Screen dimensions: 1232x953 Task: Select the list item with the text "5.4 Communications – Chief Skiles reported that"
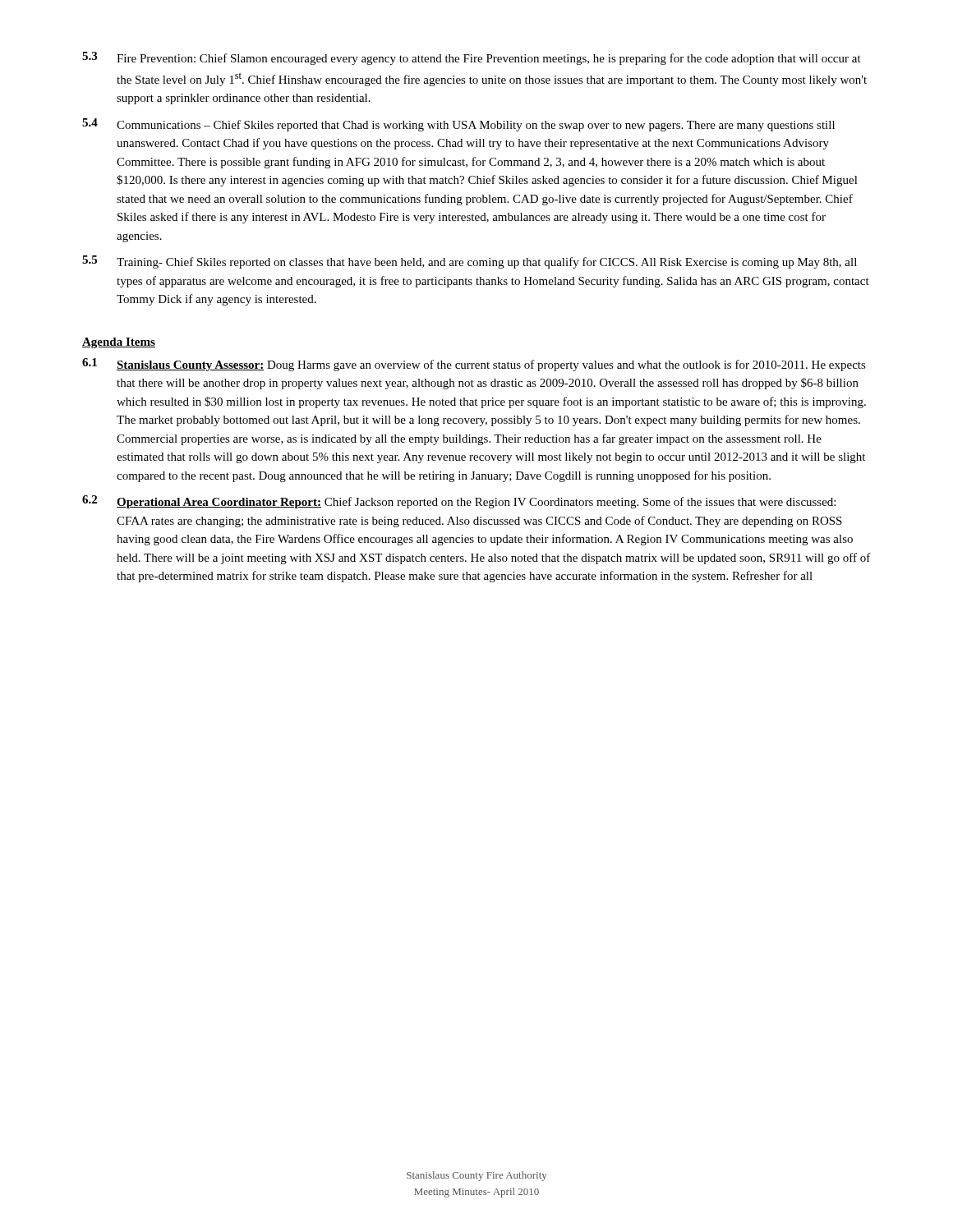click(476, 180)
